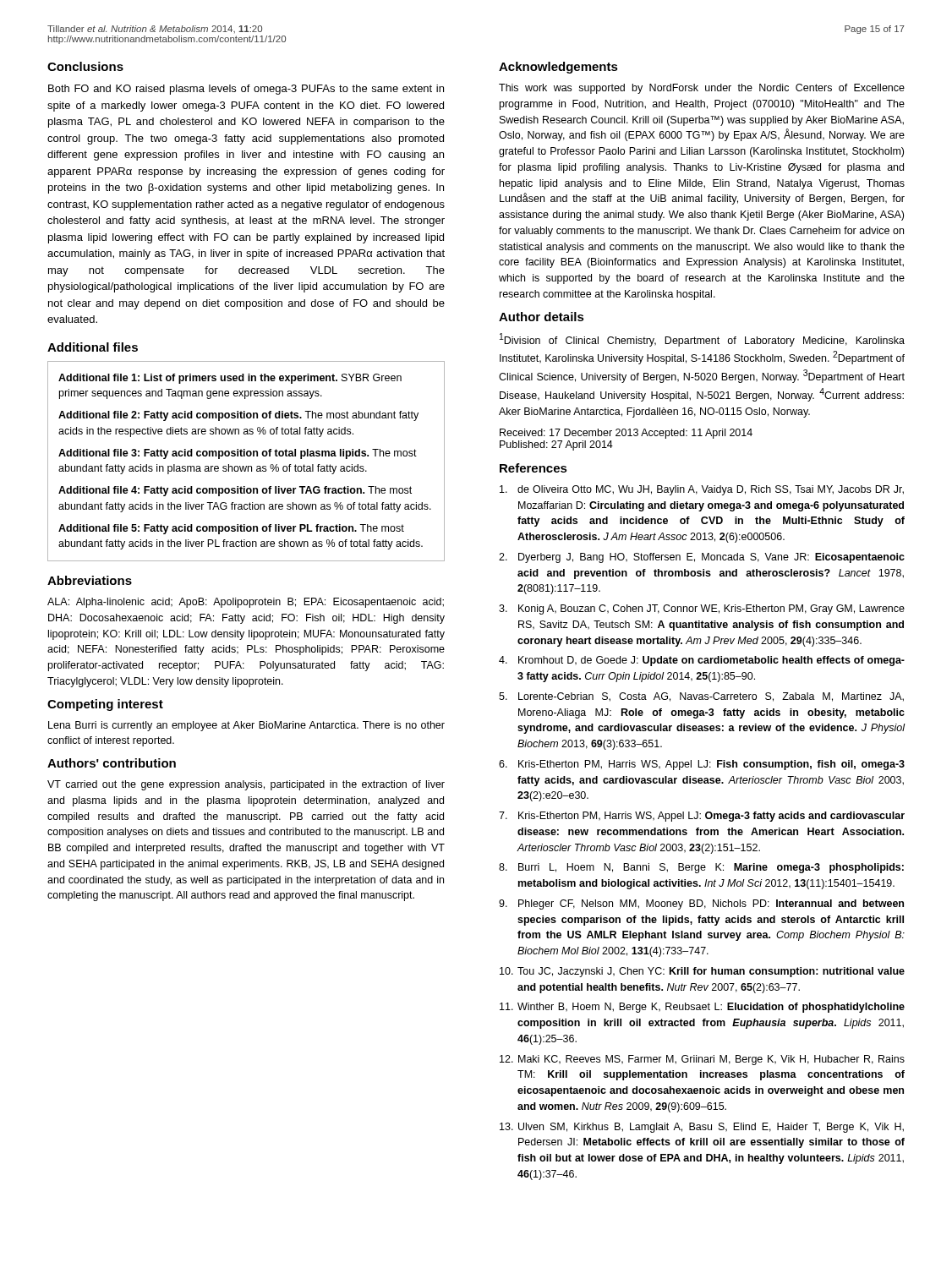Point to the text starting "ALA: Alpha-linolenic acid; ApoB: Apolipoprotein"

pyautogui.click(x=246, y=642)
